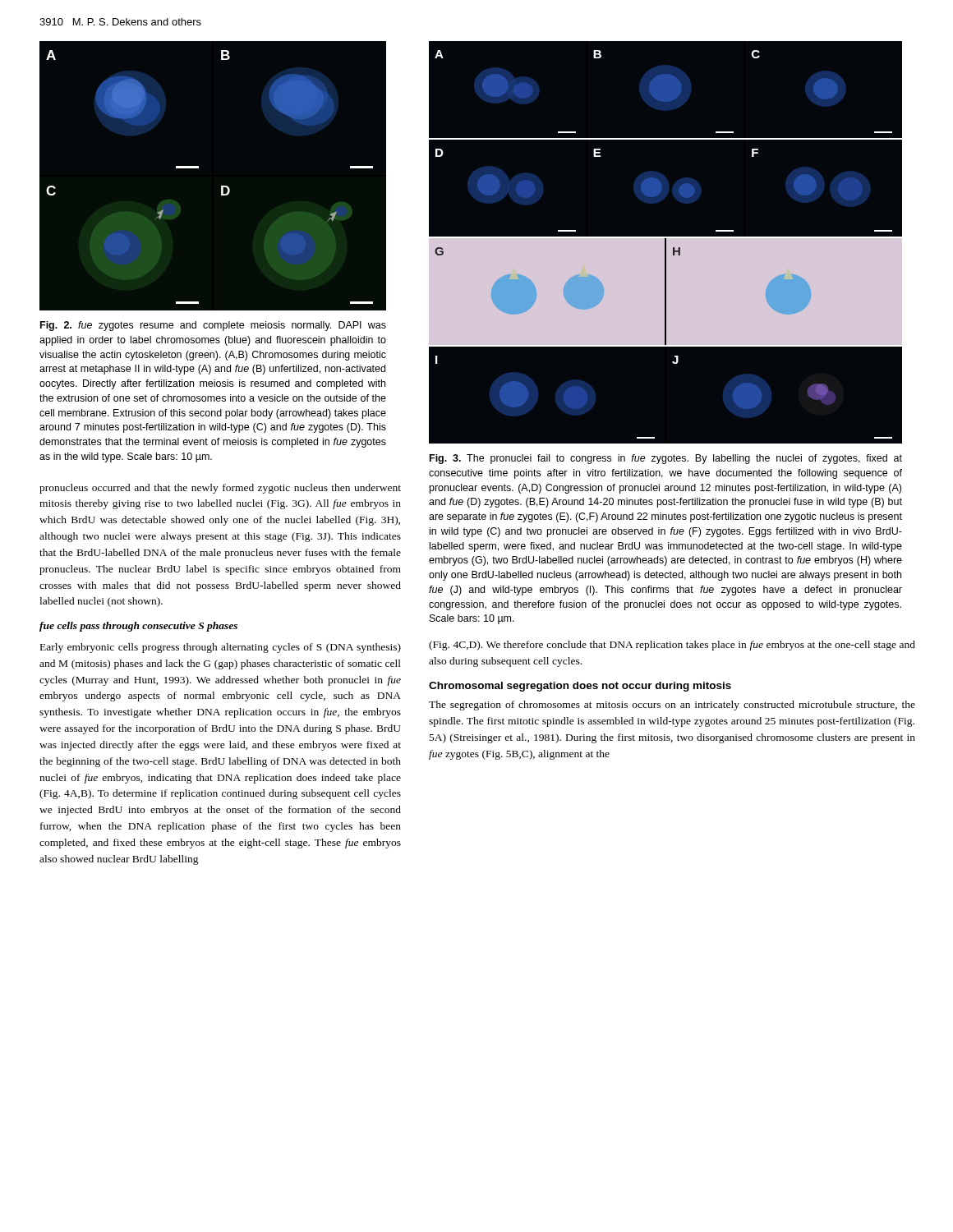Screen dimensions: 1232x953
Task: Click on the text block that says "(Fig. 4C,D). We therefore"
Action: pos(672,652)
